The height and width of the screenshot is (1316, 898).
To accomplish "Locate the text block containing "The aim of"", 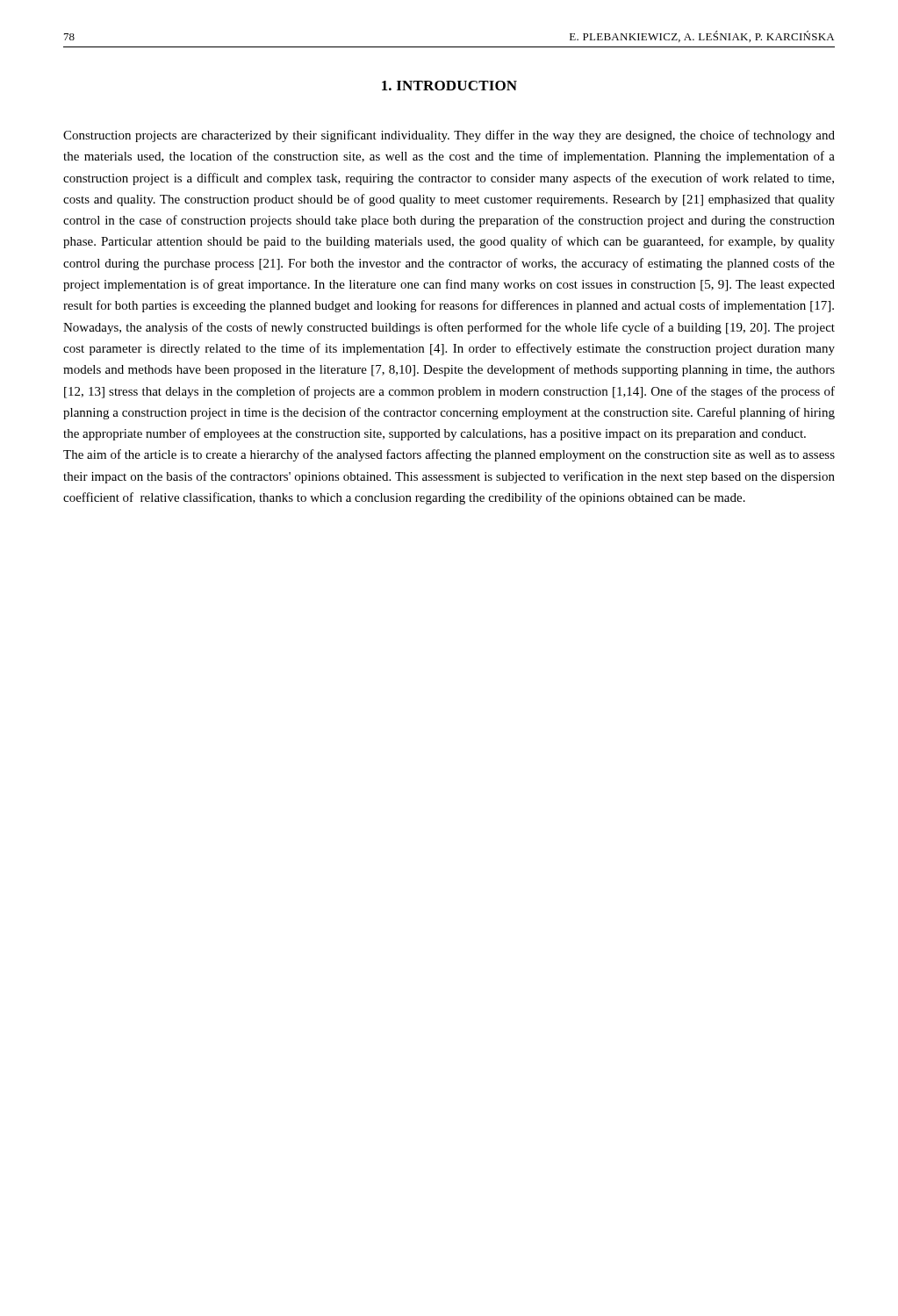I will [449, 476].
